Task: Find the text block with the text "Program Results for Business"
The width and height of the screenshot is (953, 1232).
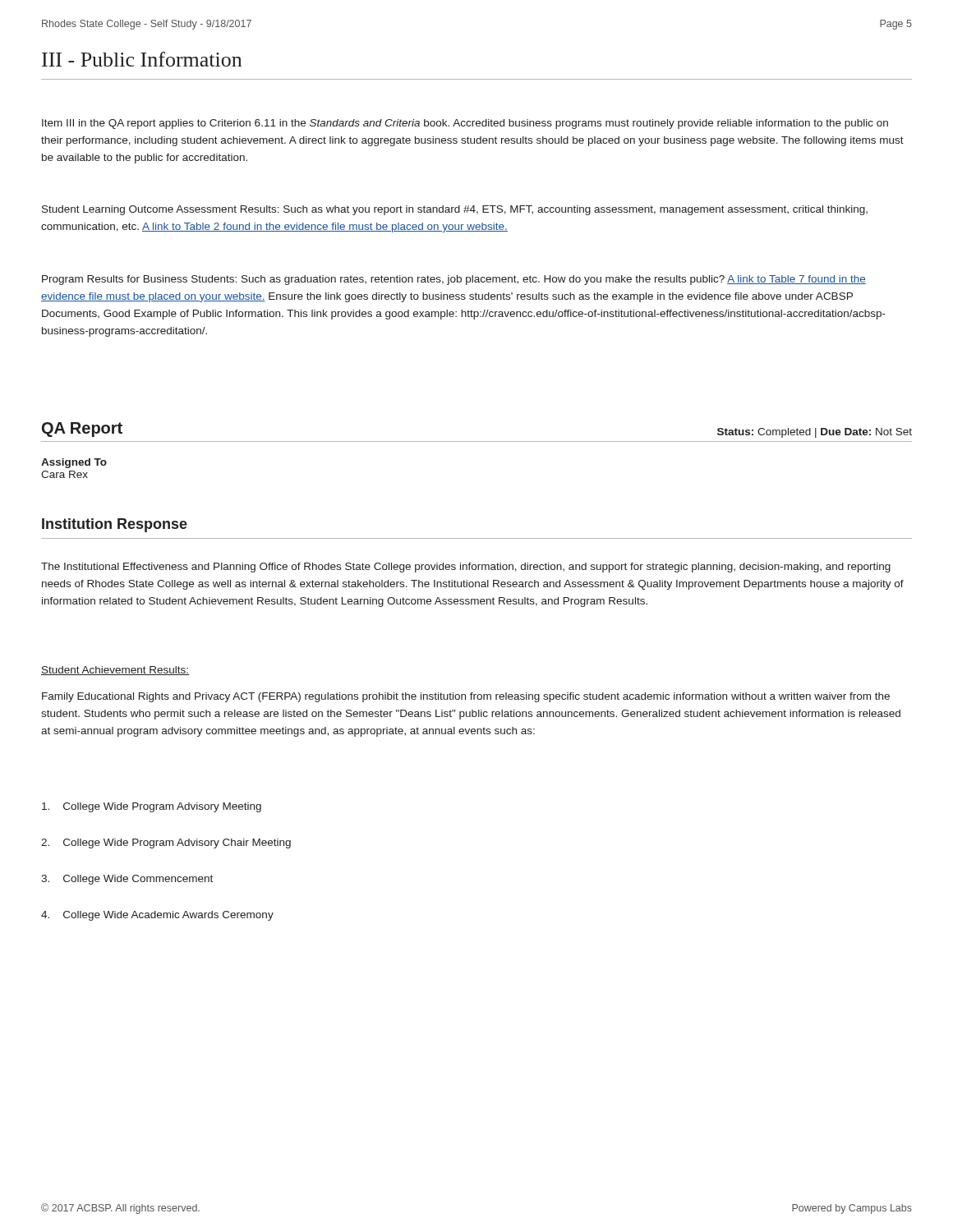Action: 476,305
